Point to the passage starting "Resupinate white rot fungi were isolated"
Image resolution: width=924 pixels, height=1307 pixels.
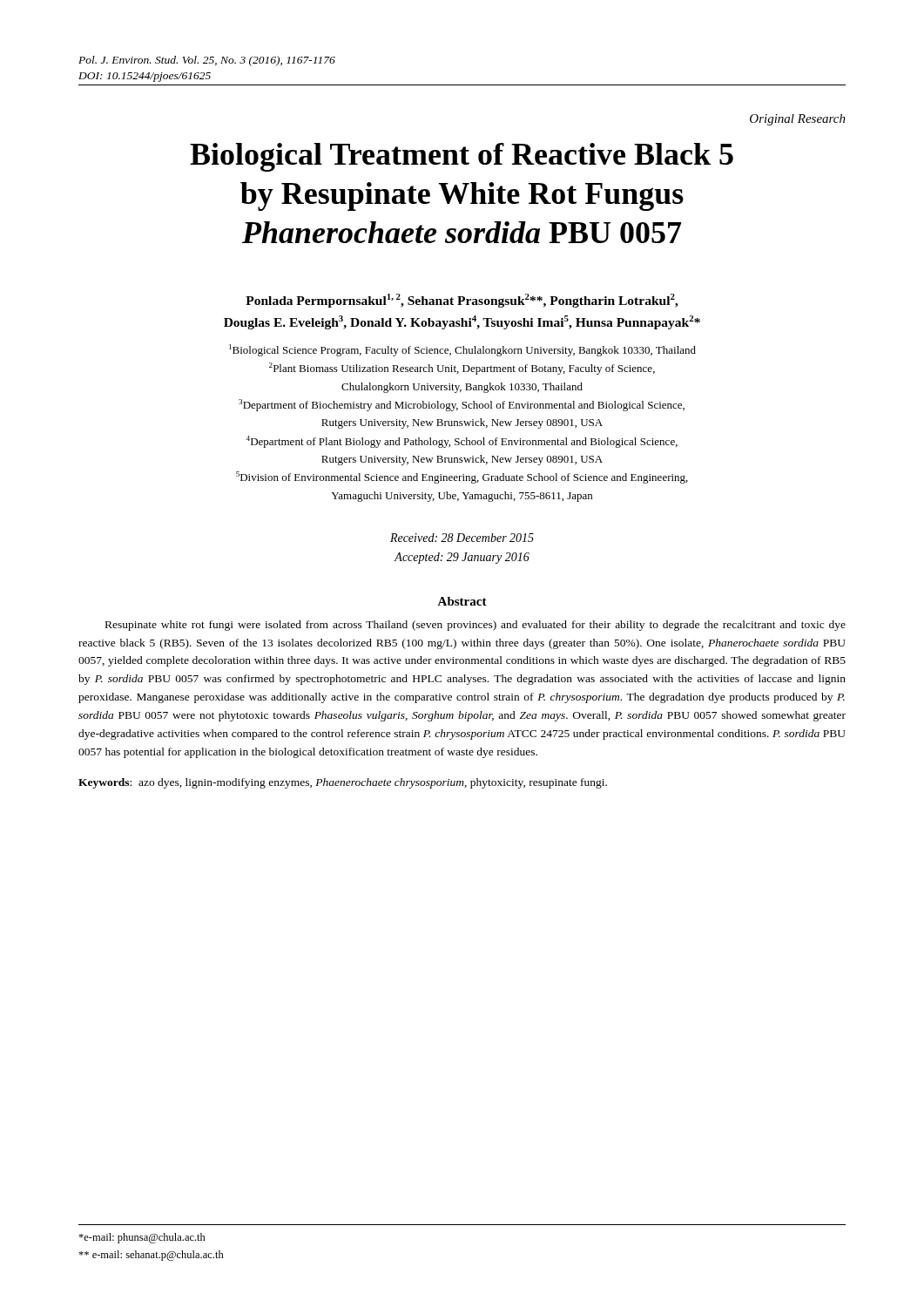coord(462,688)
